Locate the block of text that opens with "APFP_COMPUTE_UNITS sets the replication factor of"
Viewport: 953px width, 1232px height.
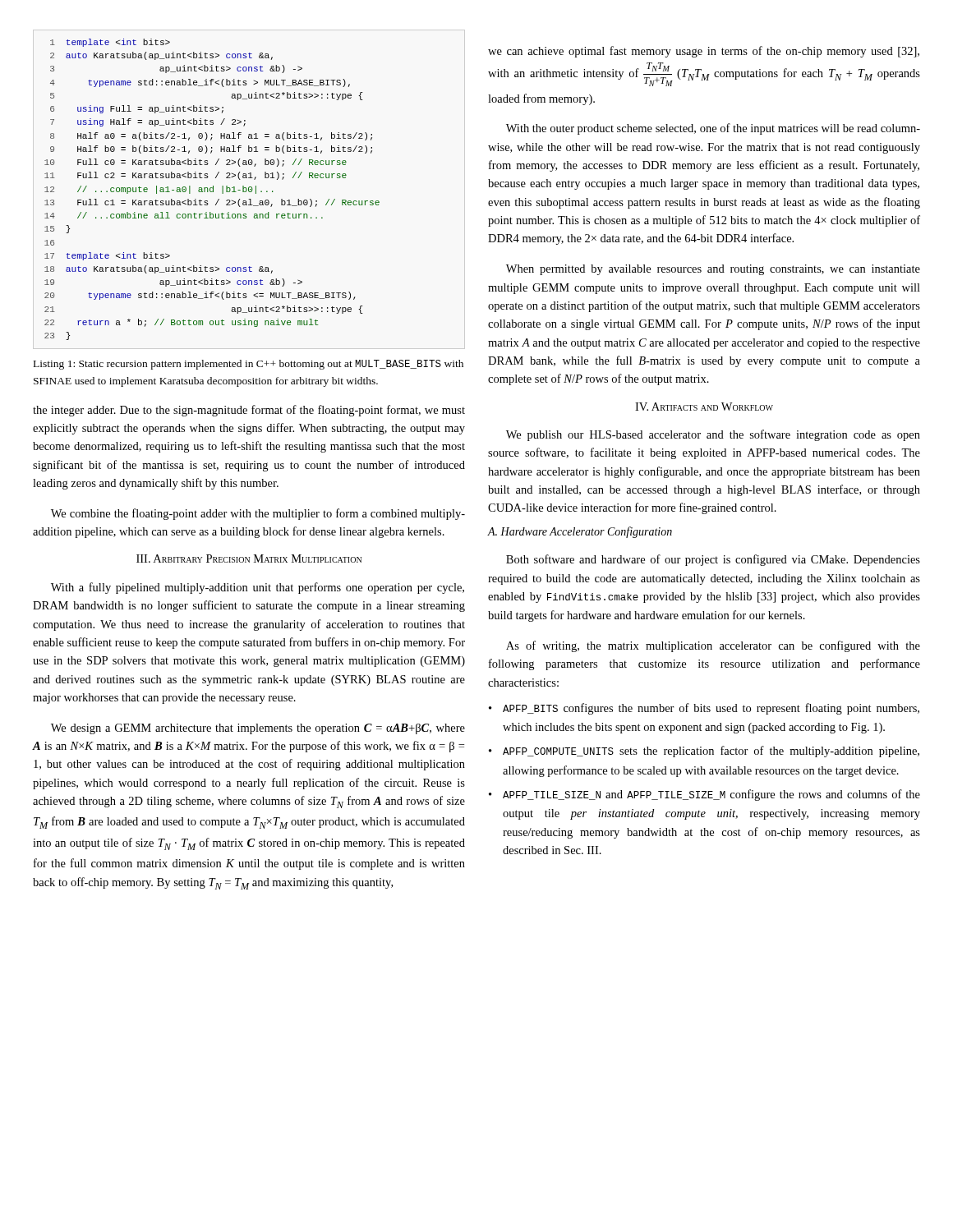(x=704, y=761)
